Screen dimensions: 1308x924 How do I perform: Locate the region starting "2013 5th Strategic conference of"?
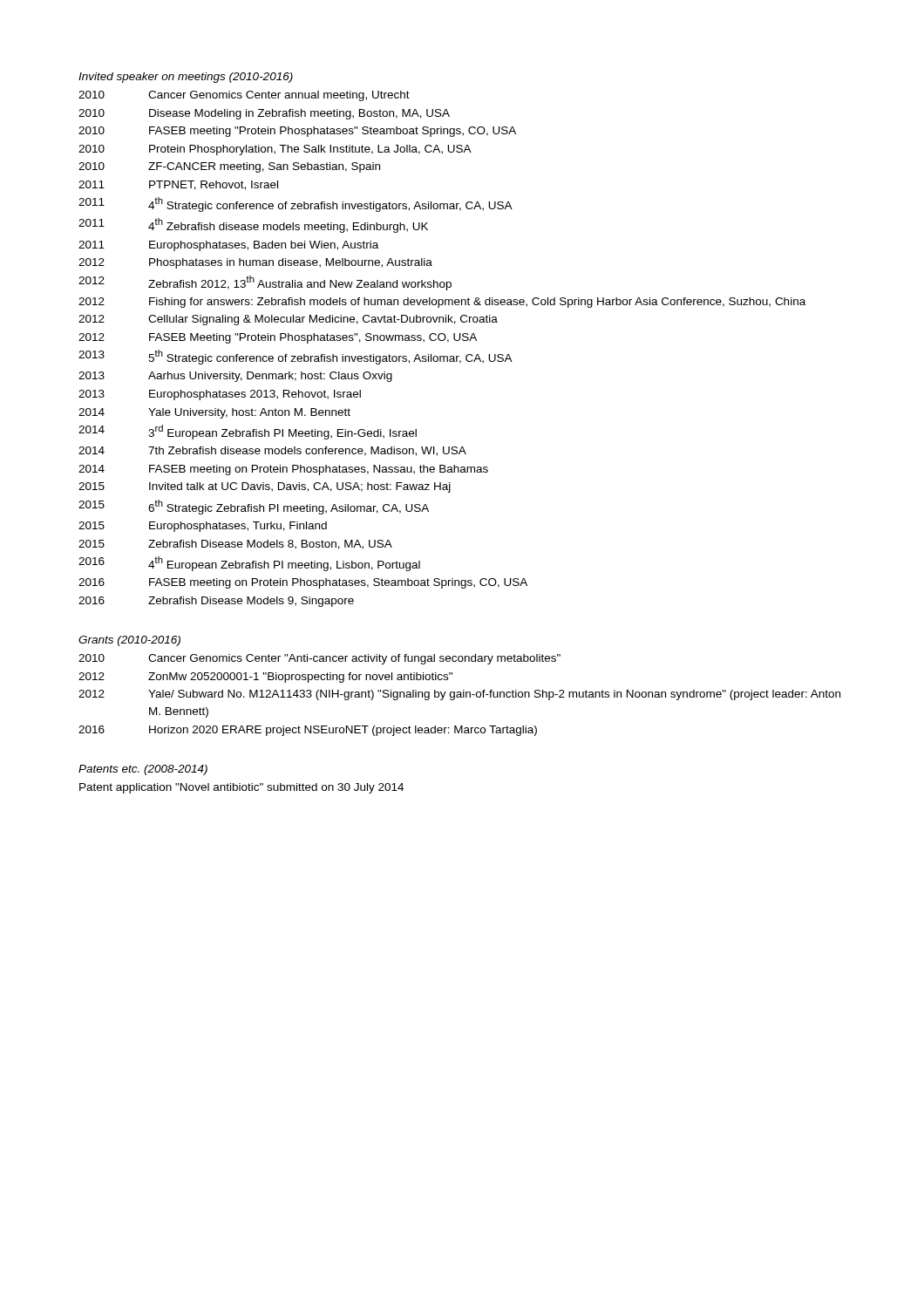tap(462, 357)
